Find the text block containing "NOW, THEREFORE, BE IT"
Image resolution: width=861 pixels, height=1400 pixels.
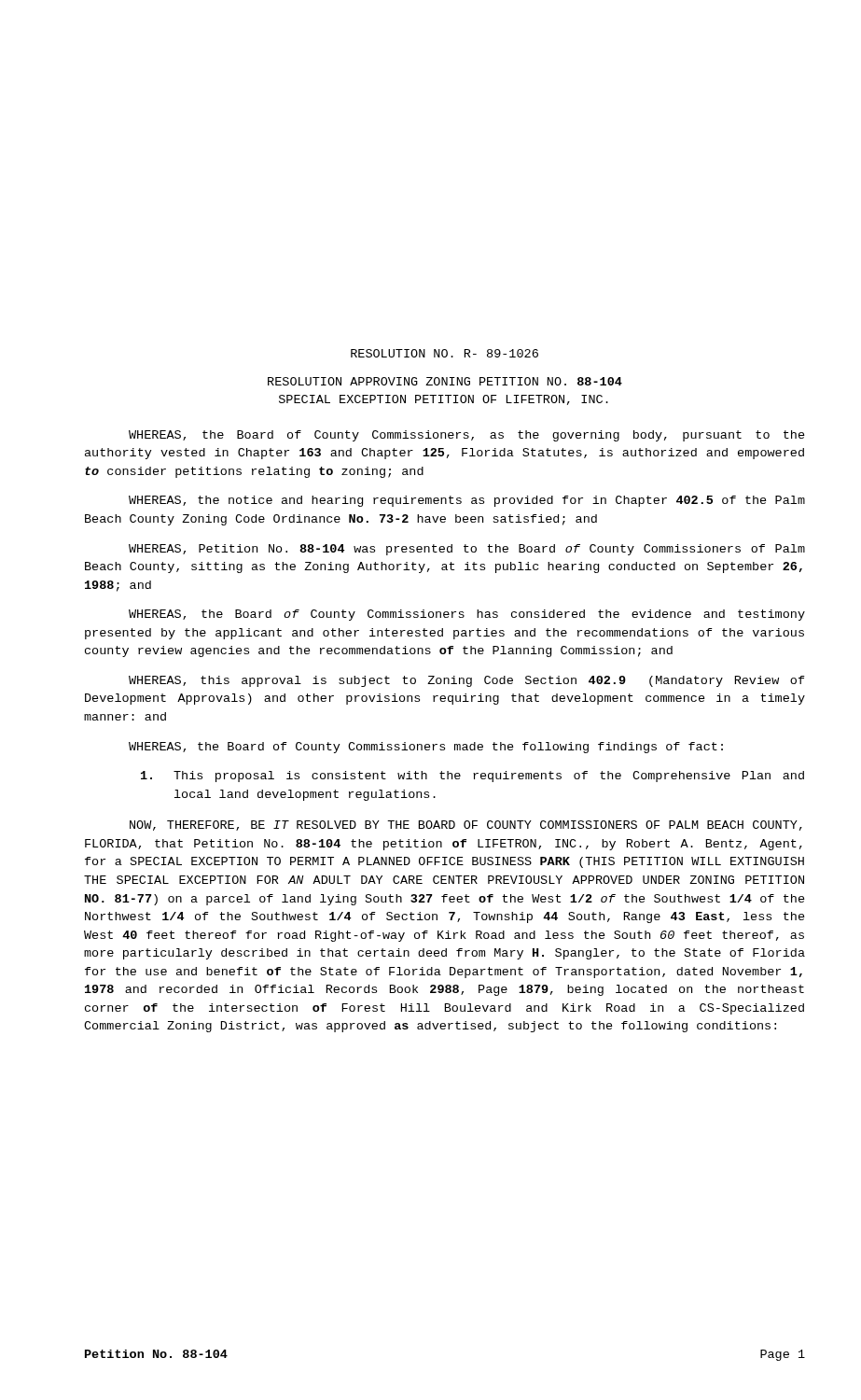click(x=444, y=926)
